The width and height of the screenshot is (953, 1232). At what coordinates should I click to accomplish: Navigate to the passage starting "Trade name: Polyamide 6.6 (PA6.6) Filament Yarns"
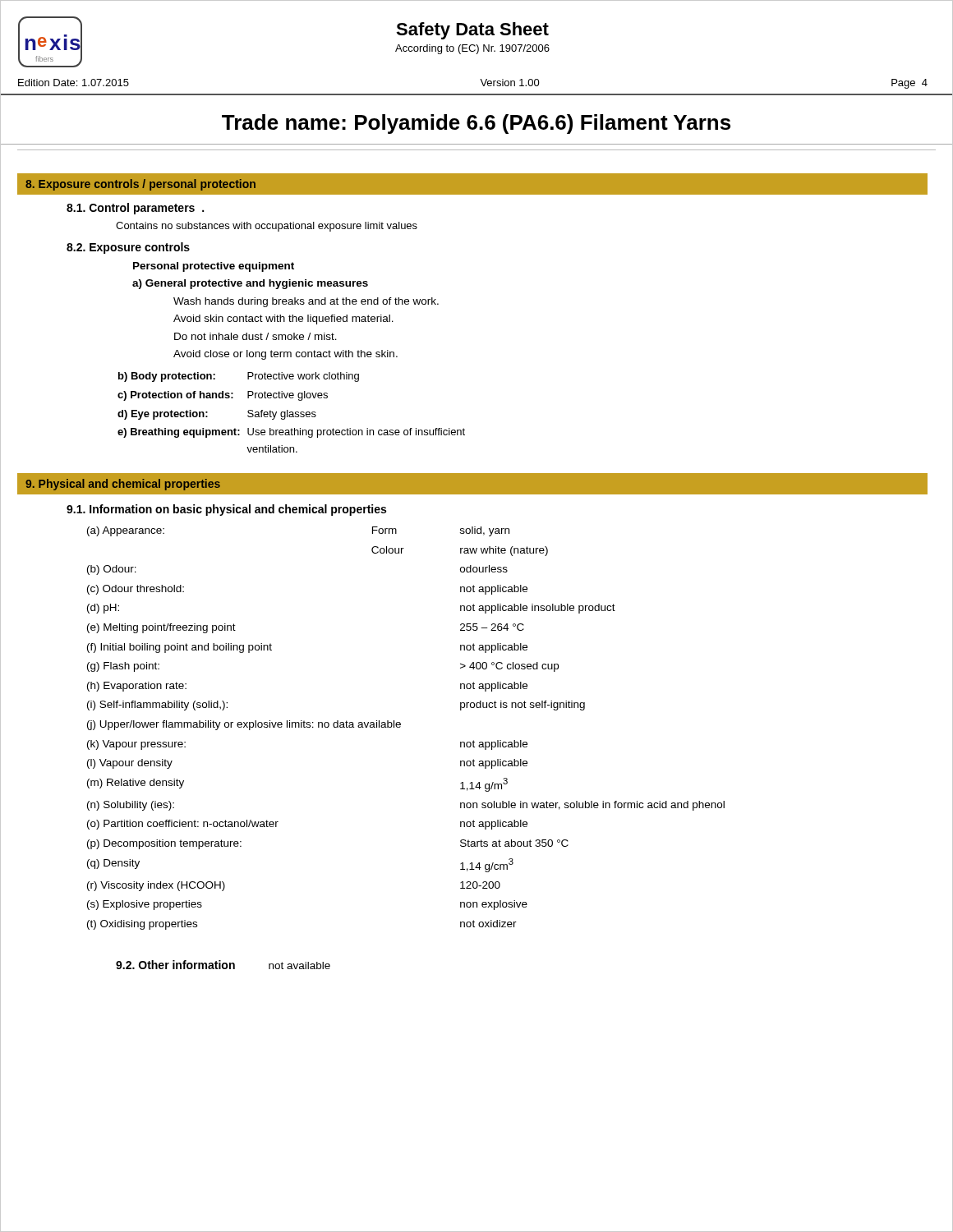pyautogui.click(x=476, y=123)
